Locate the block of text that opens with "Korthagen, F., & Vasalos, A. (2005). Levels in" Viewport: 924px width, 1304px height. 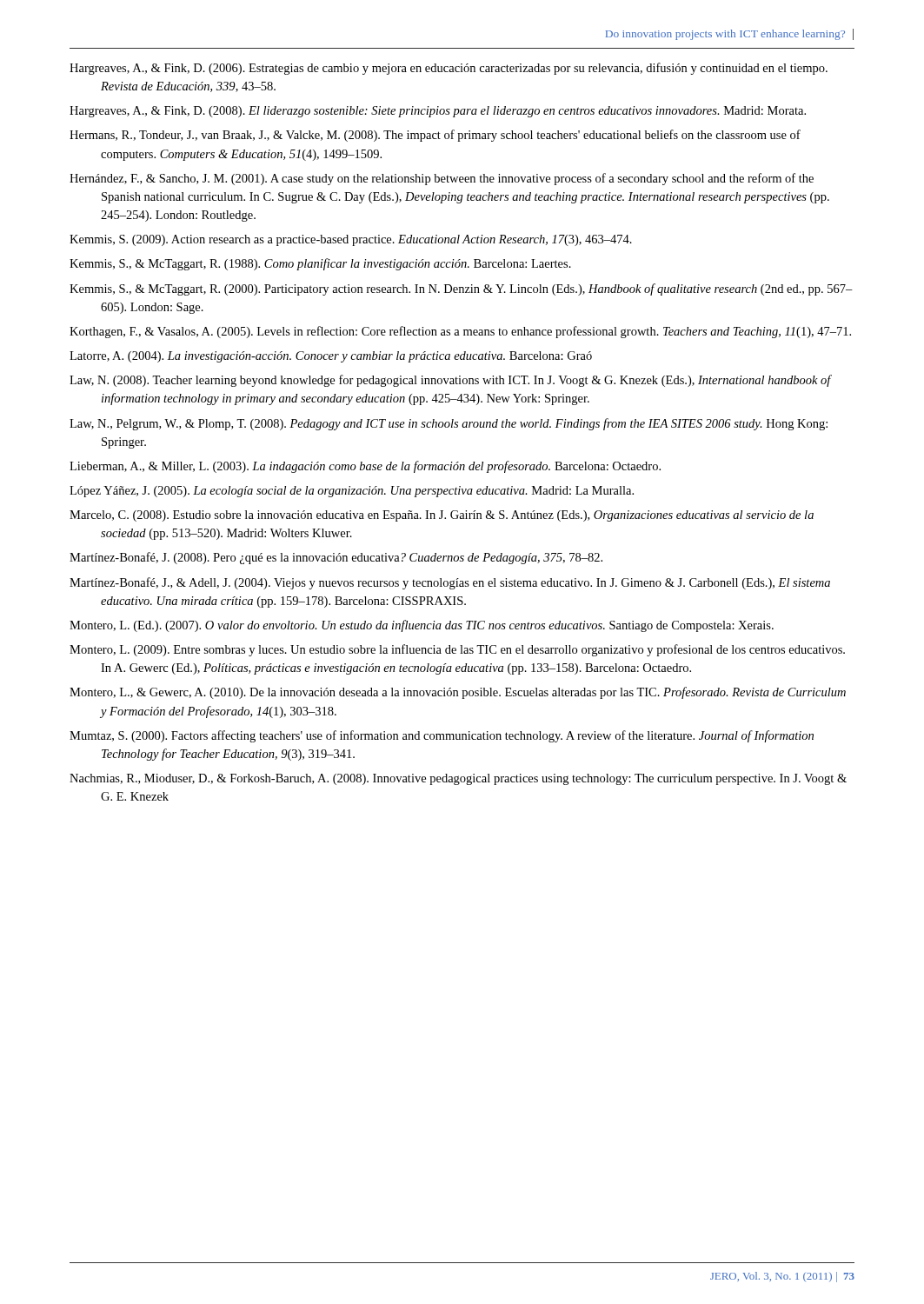tap(461, 331)
